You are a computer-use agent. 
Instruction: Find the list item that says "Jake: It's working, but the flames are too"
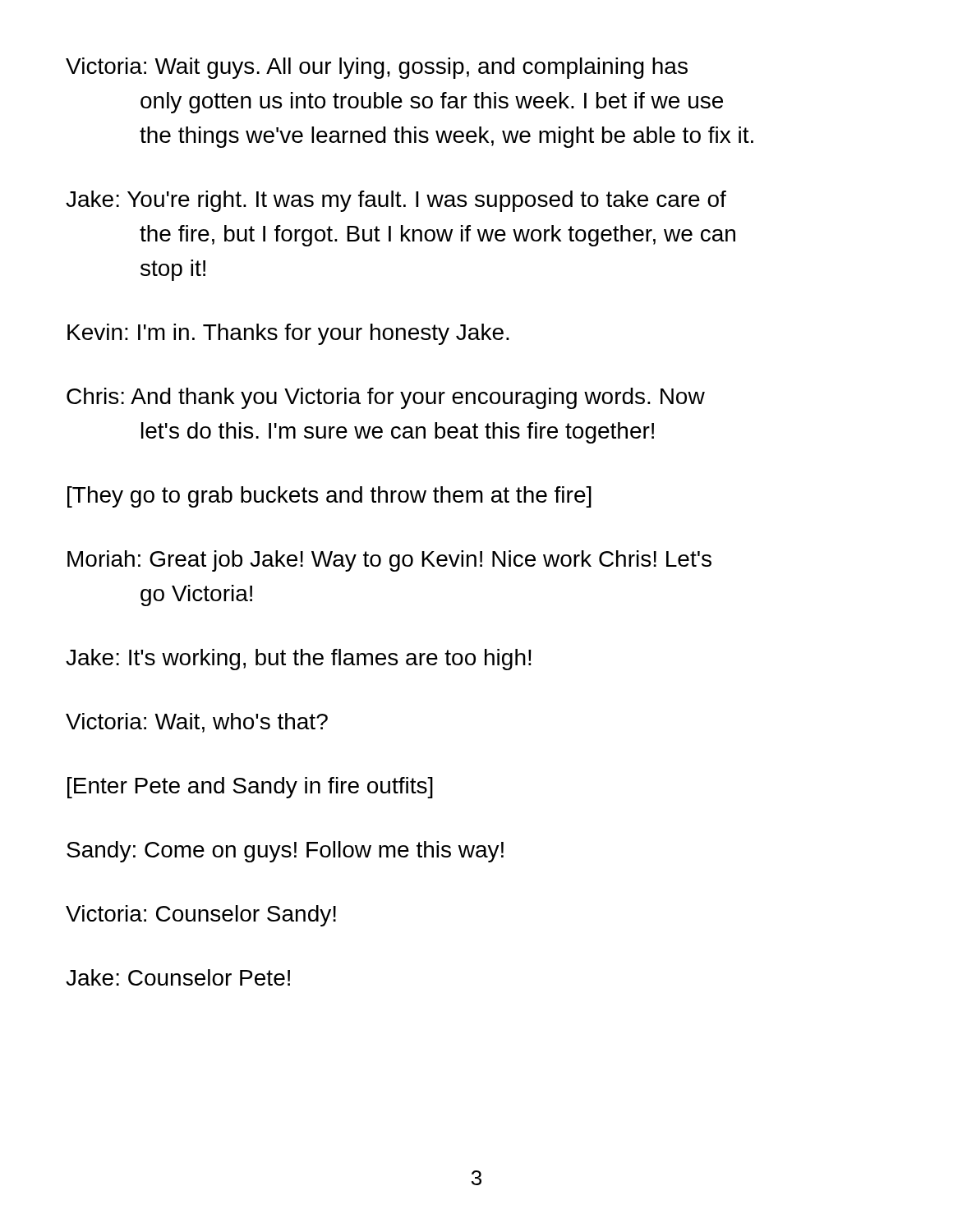[299, 657]
